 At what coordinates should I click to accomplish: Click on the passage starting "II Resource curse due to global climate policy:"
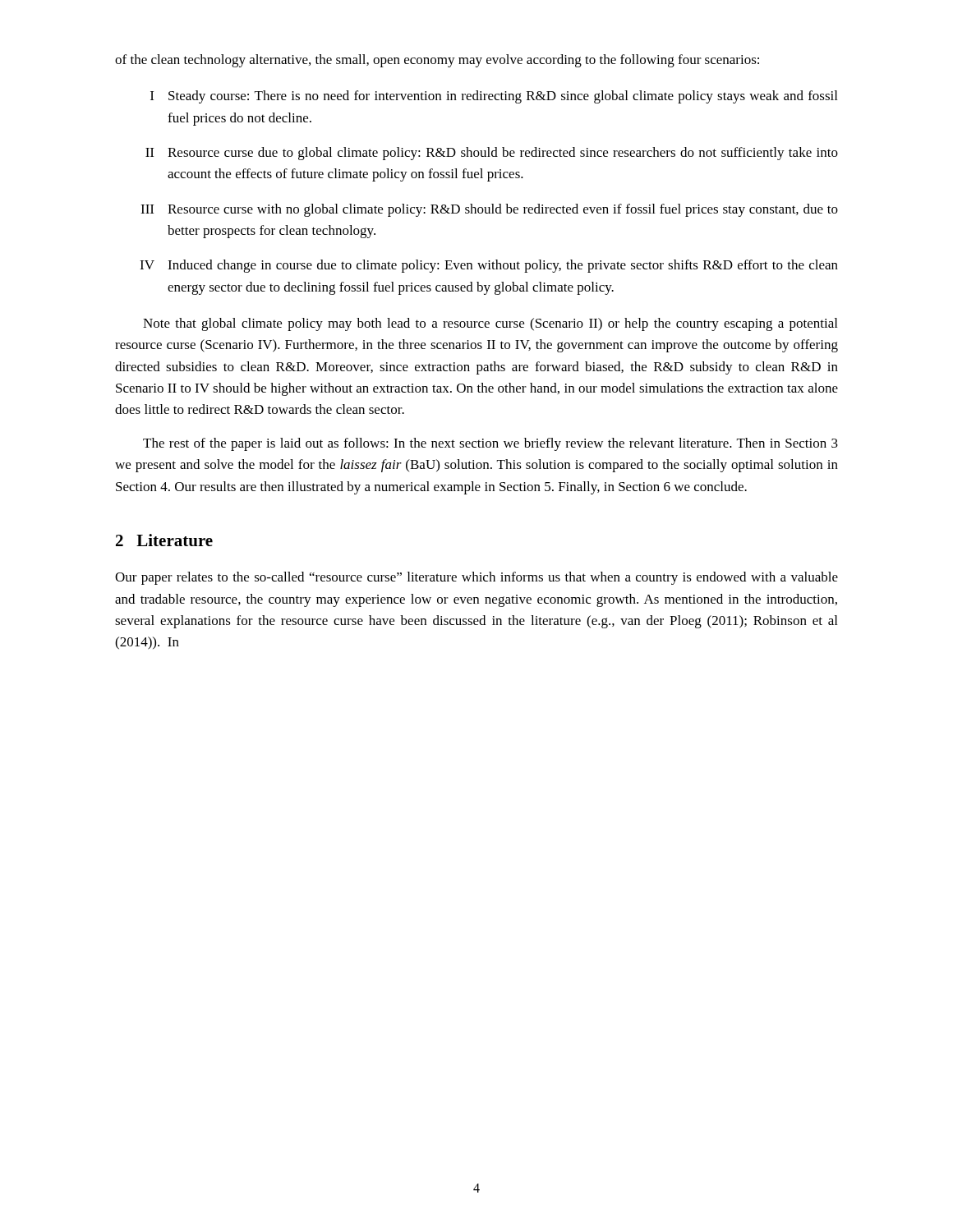[476, 164]
